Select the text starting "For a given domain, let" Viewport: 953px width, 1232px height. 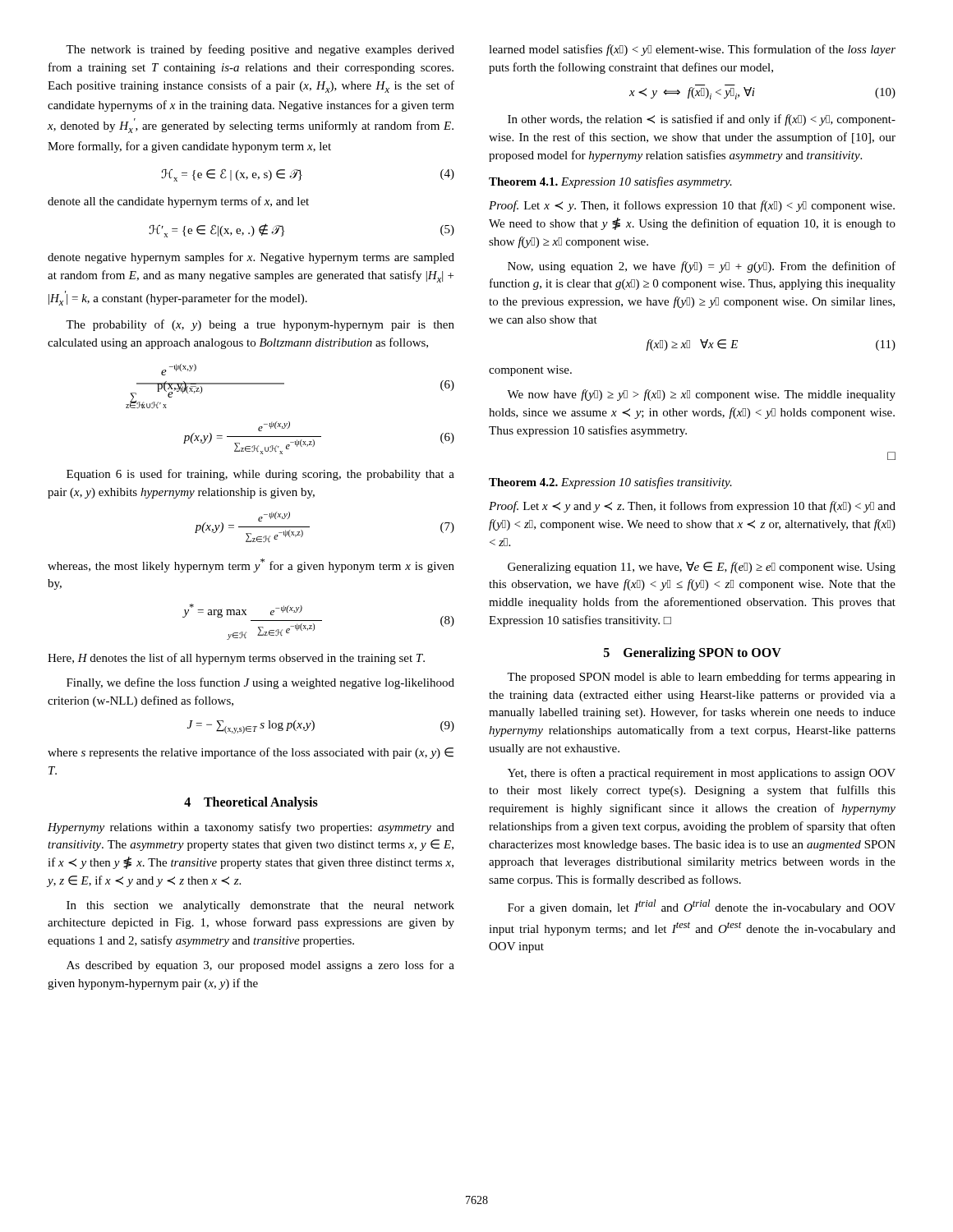click(x=692, y=925)
